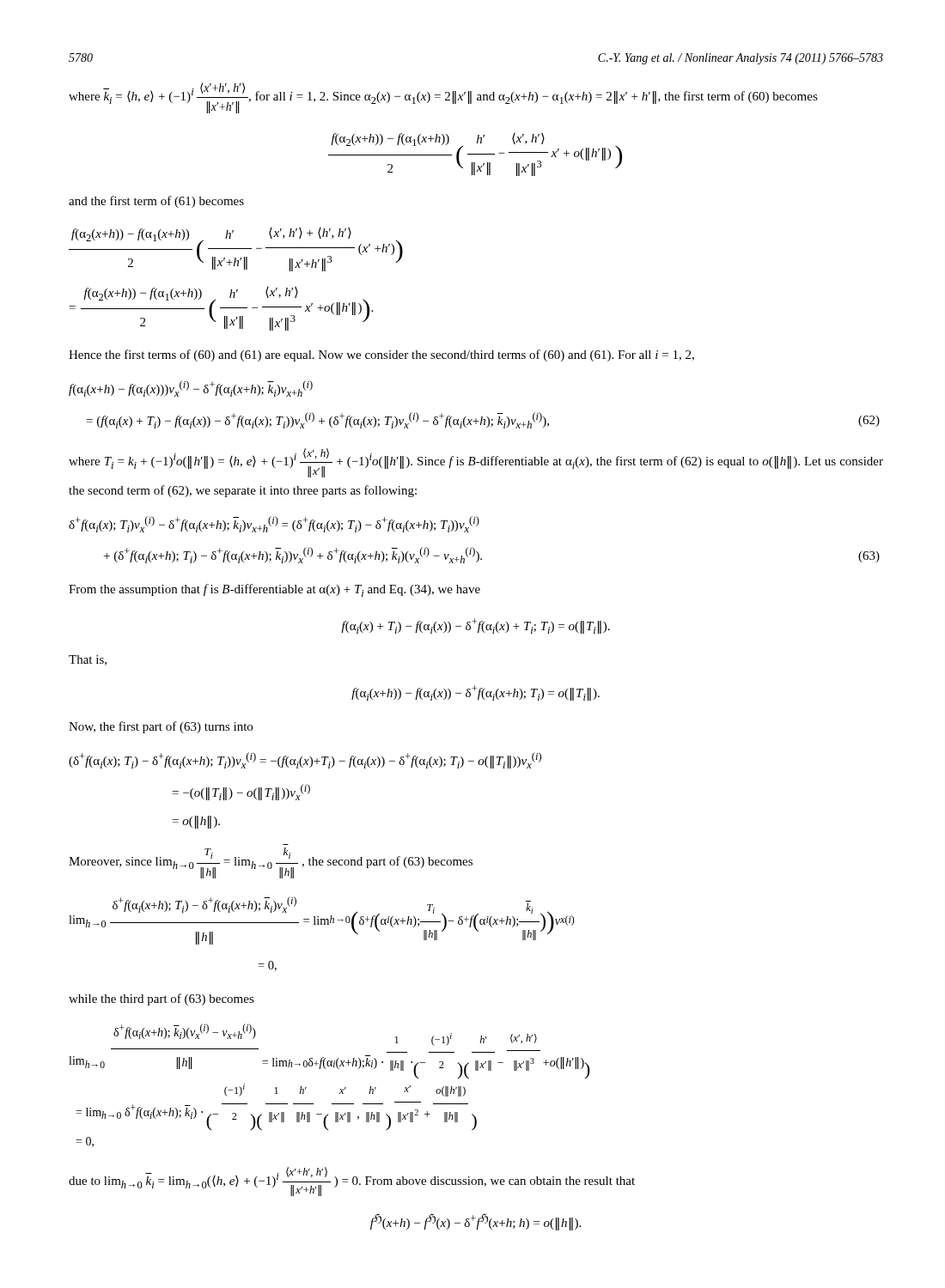This screenshot has height=1288, width=945.
Task: Click the formula that begins "limh→0 δ+f(αi(x+h); Ti) − δ+f(αi(x+h); ki)vx(i) ‖h‖ ="
Action: (x=476, y=935)
